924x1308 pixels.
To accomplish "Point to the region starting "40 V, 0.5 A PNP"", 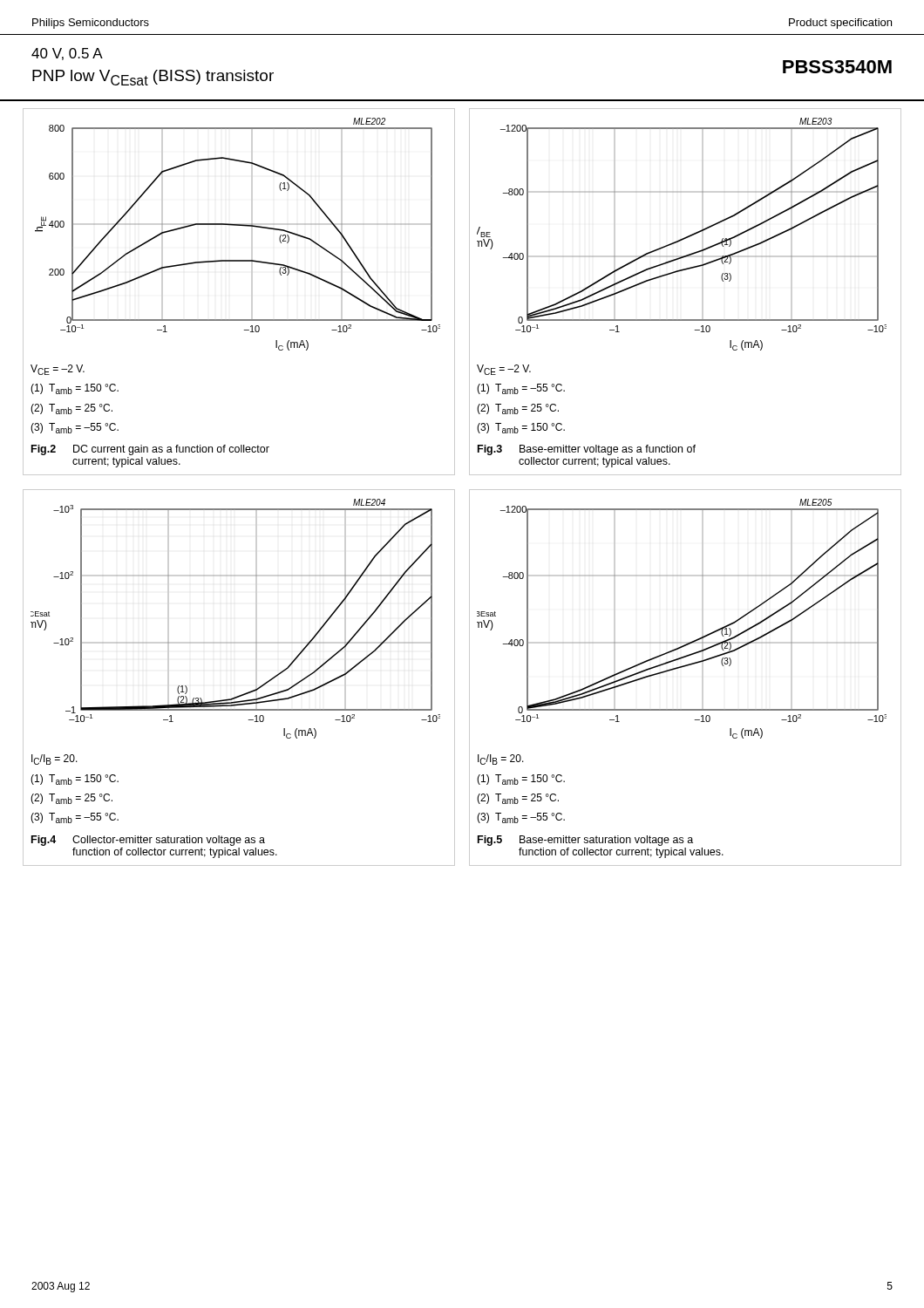I will (89, 73).
